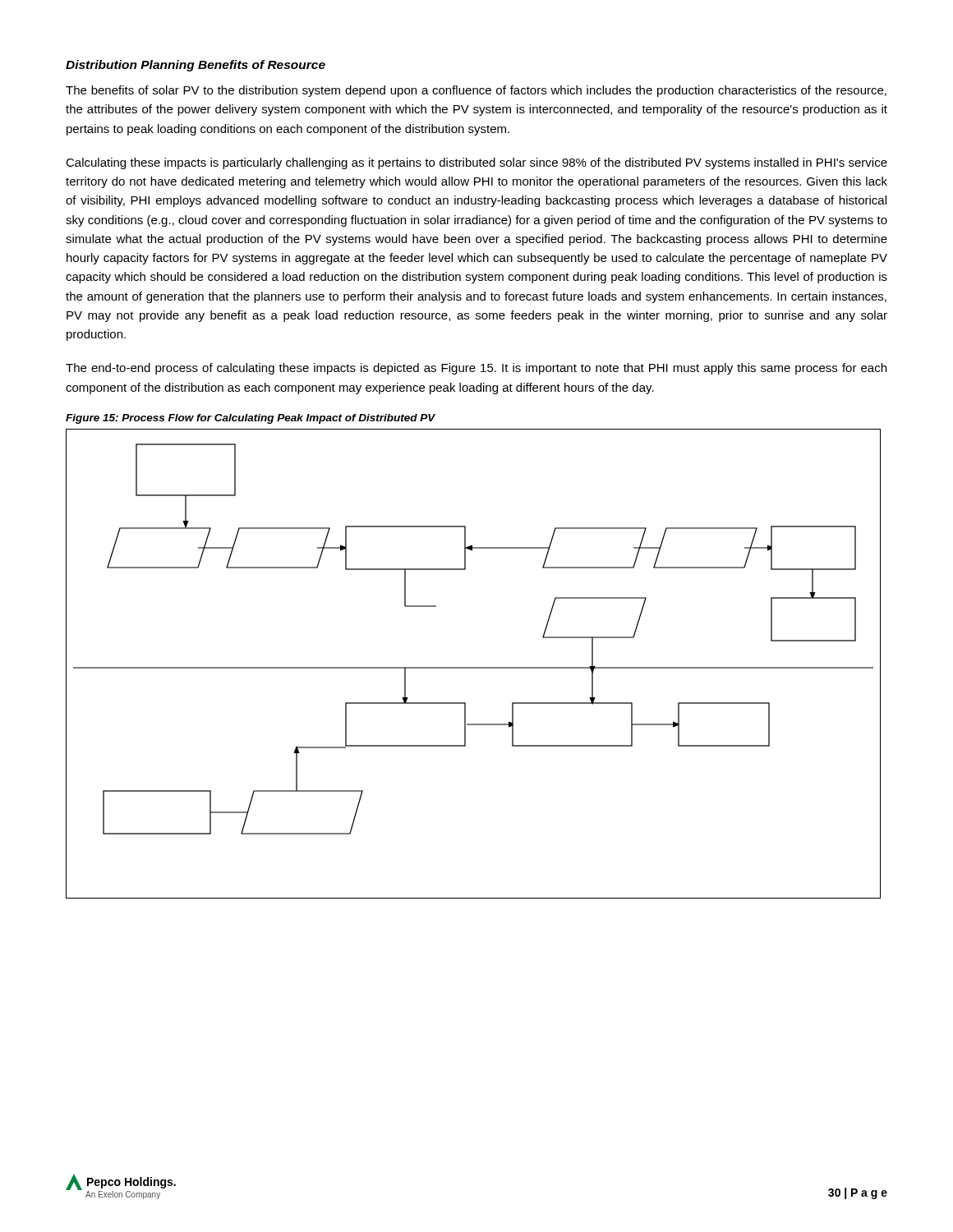Click on the caption that reads "Figure 15: Process Flow for Calculating Peak Impact"
This screenshot has height=1232, width=953.
(250, 417)
